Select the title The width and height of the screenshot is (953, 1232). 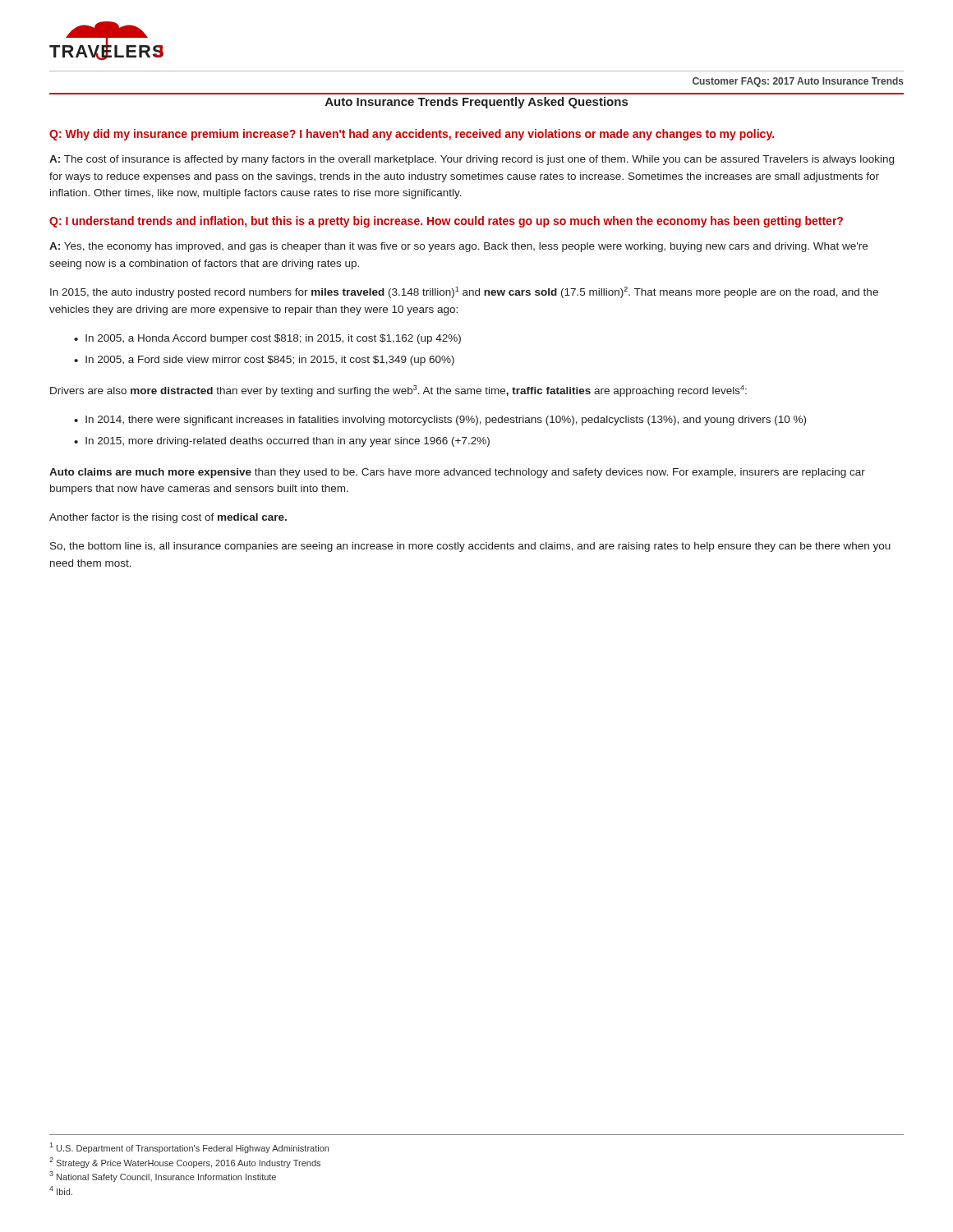476,101
